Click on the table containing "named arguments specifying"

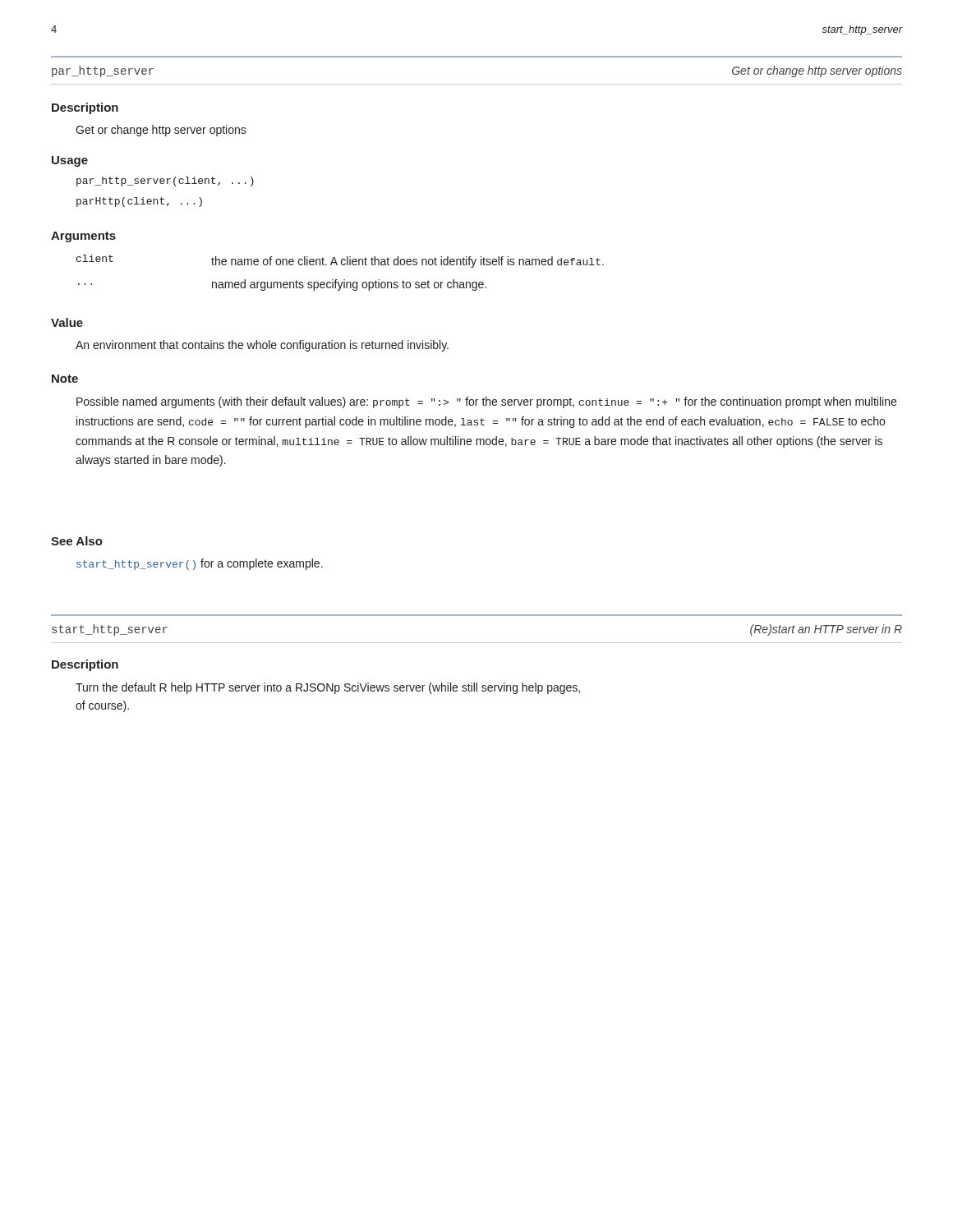click(489, 273)
